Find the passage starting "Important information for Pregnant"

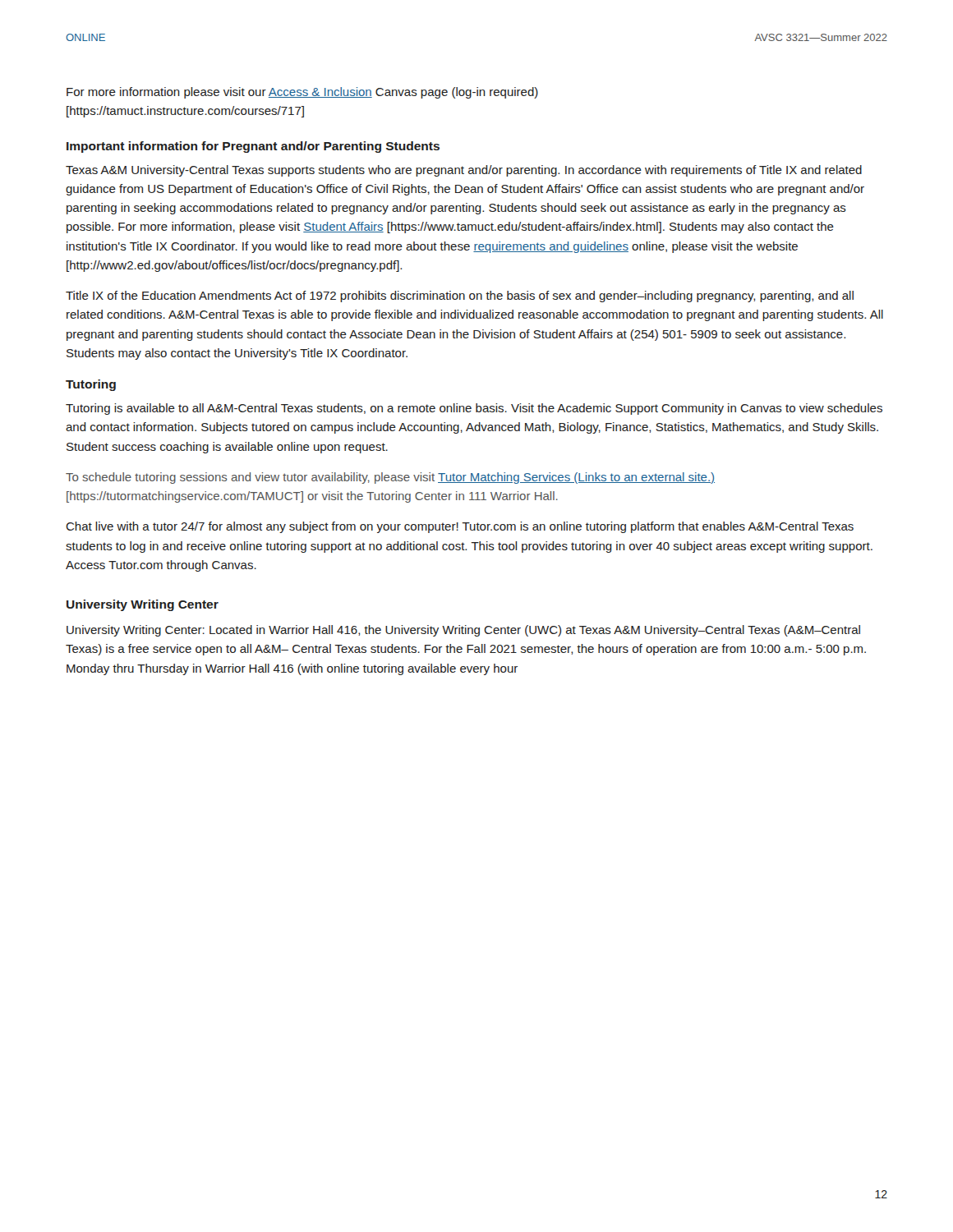pos(253,145)
